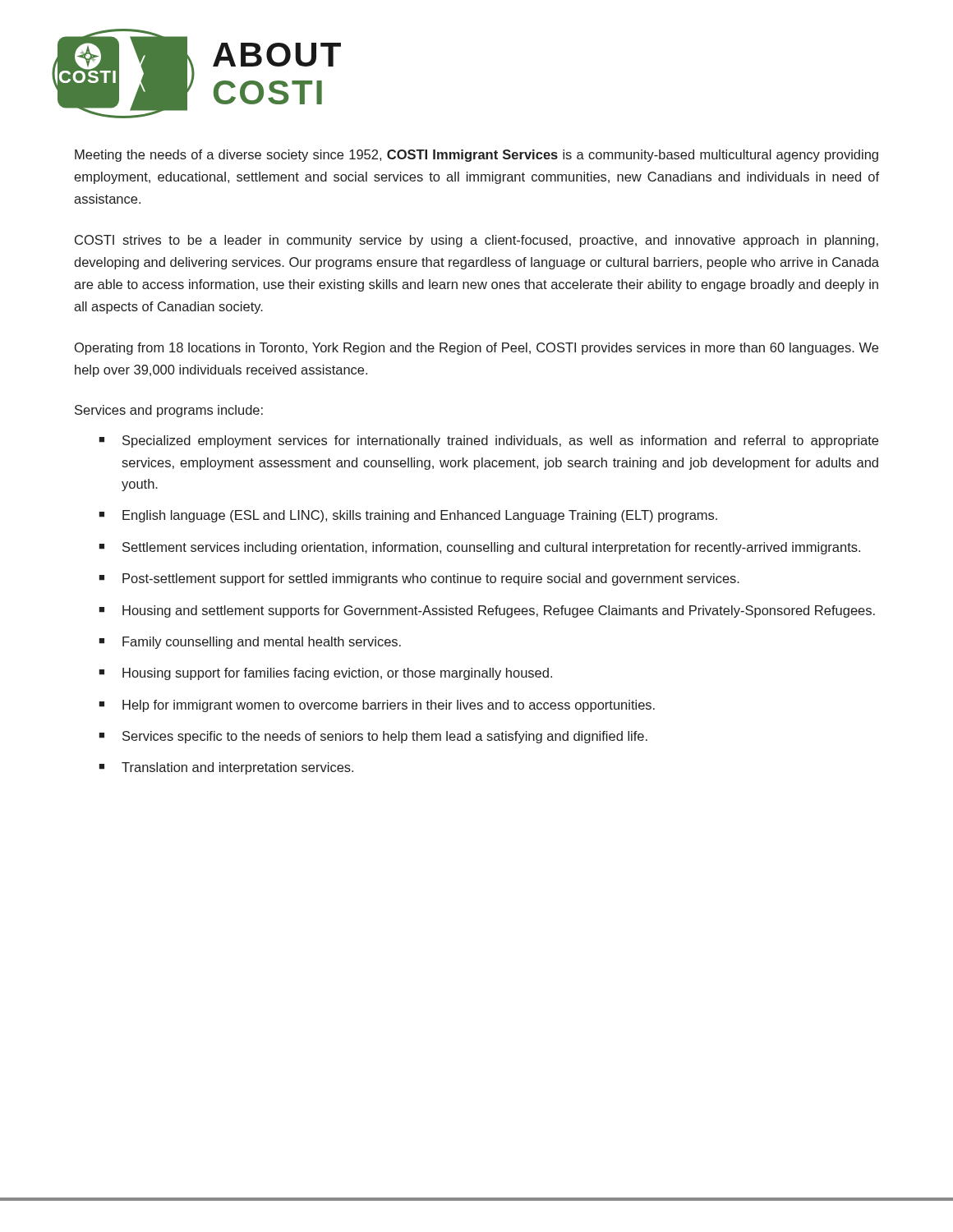Where does it say "■ Translation and interpretation services."?
The width and height of the screenshot is (953, 1232).
[226, 768]
